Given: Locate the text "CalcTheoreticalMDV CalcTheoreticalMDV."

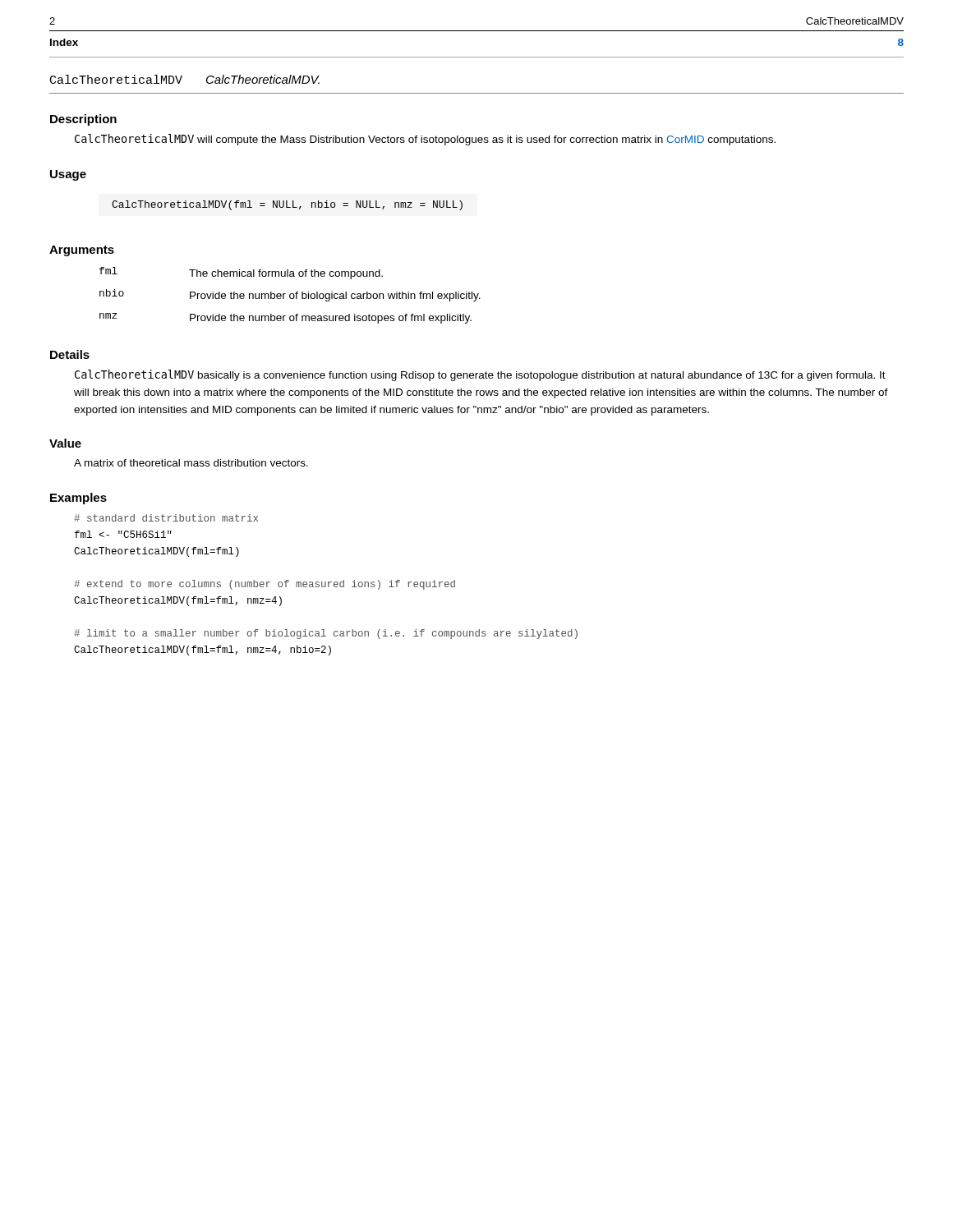Looking at the screenshot, I should tap(185, 80).
